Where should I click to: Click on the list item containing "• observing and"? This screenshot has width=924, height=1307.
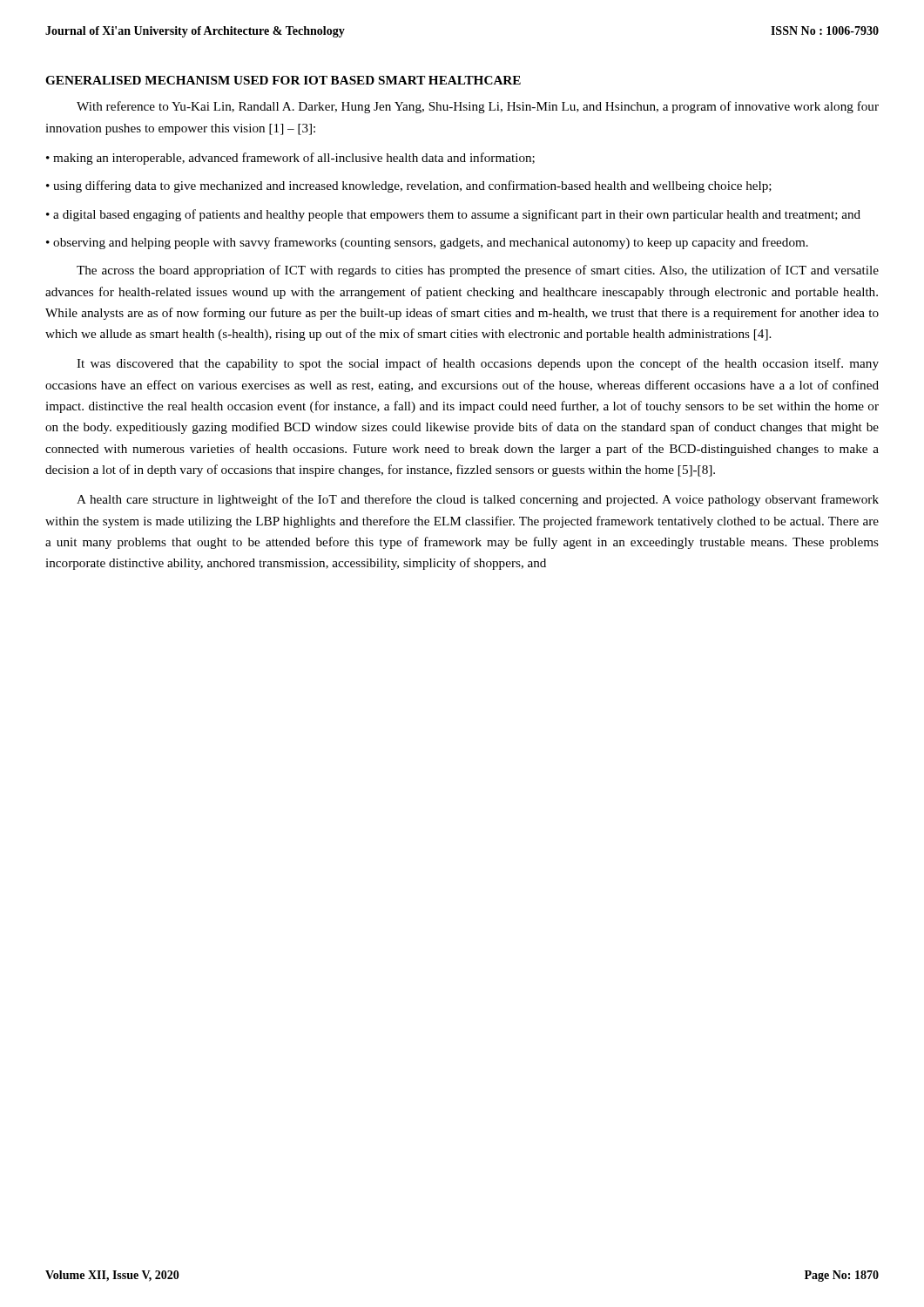click(427, 242)
